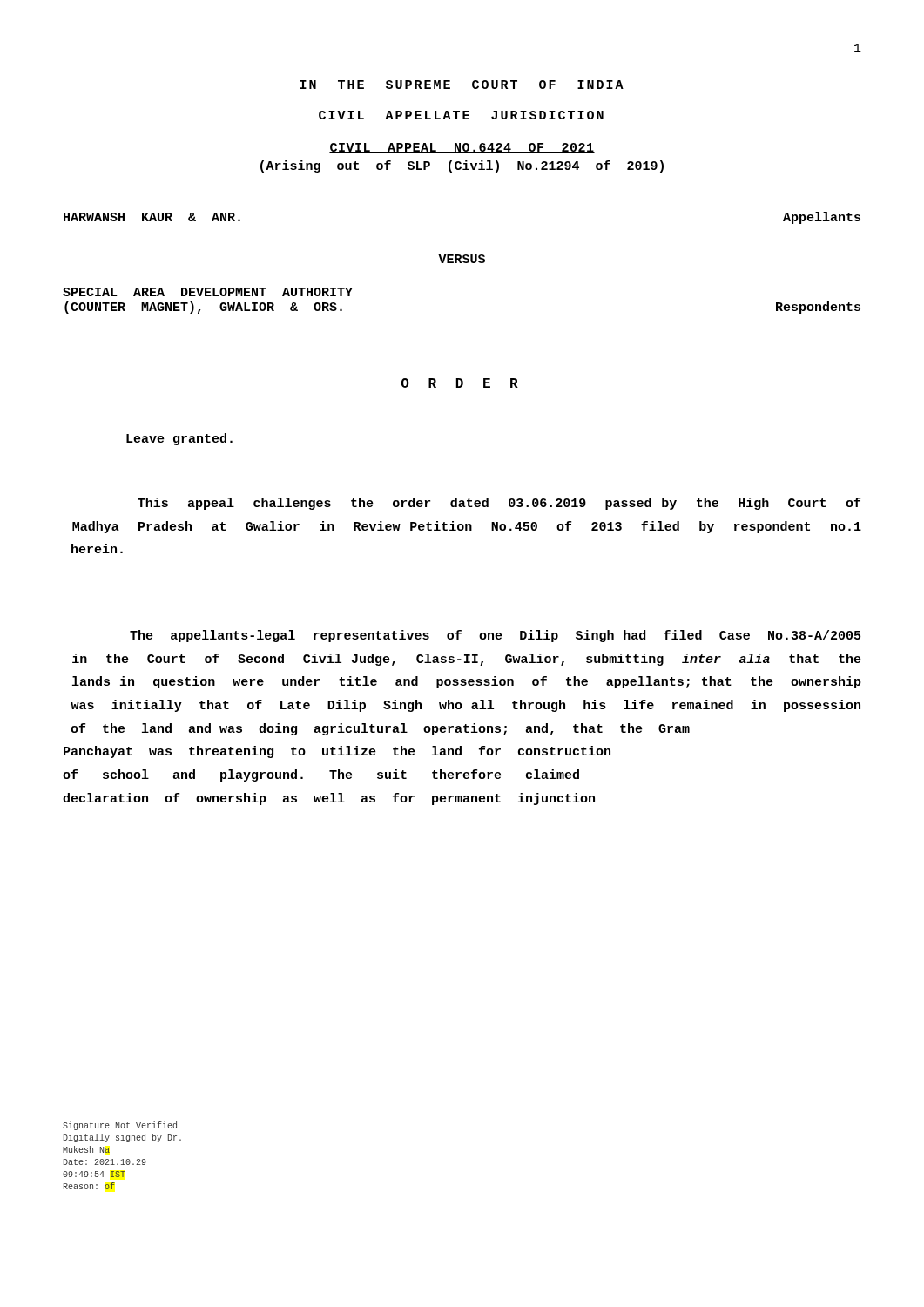
Task: Click where it says "Leave granted."
Action: [149, 440]
